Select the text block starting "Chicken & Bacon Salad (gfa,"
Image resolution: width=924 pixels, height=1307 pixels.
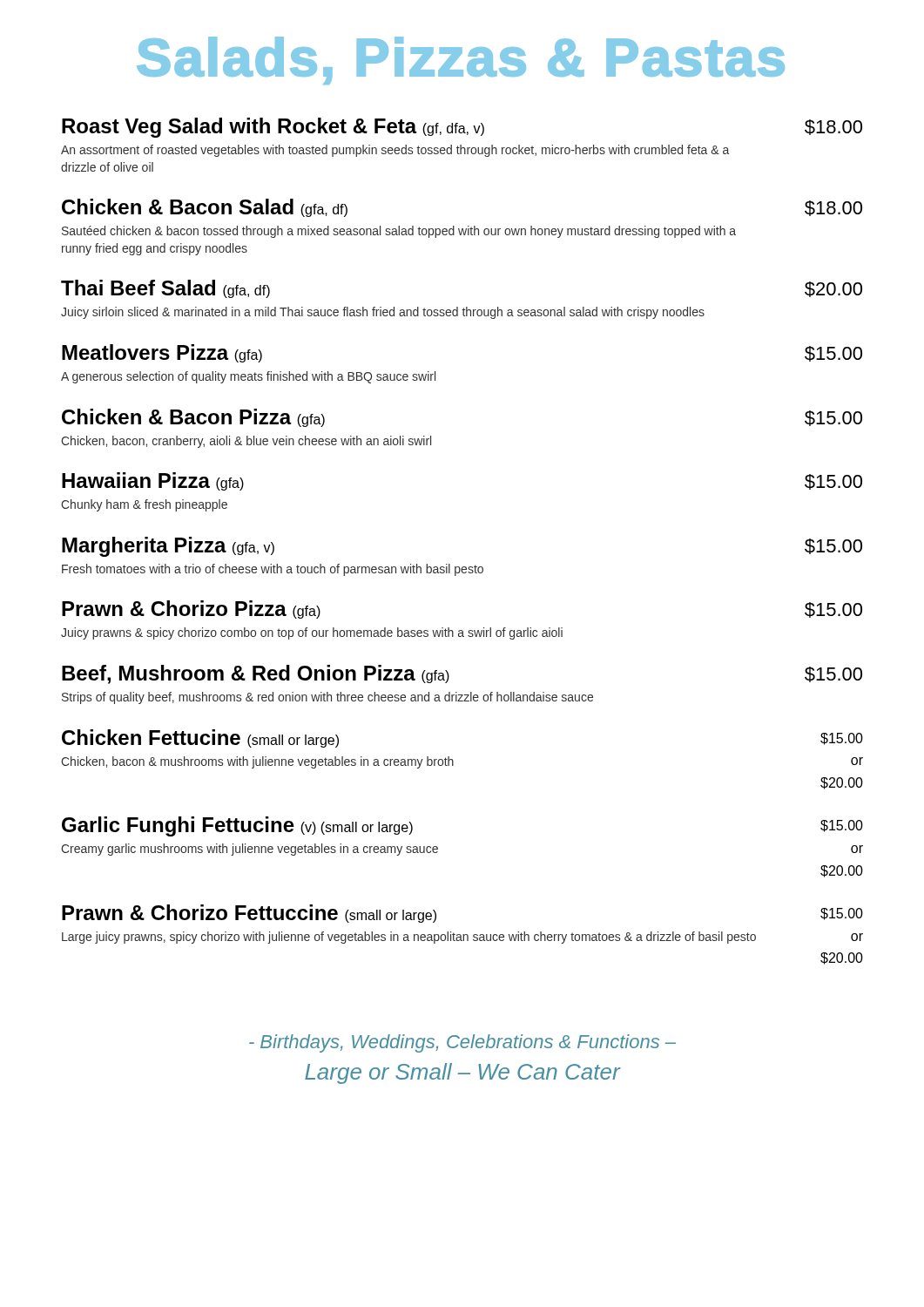coord(462,226)
